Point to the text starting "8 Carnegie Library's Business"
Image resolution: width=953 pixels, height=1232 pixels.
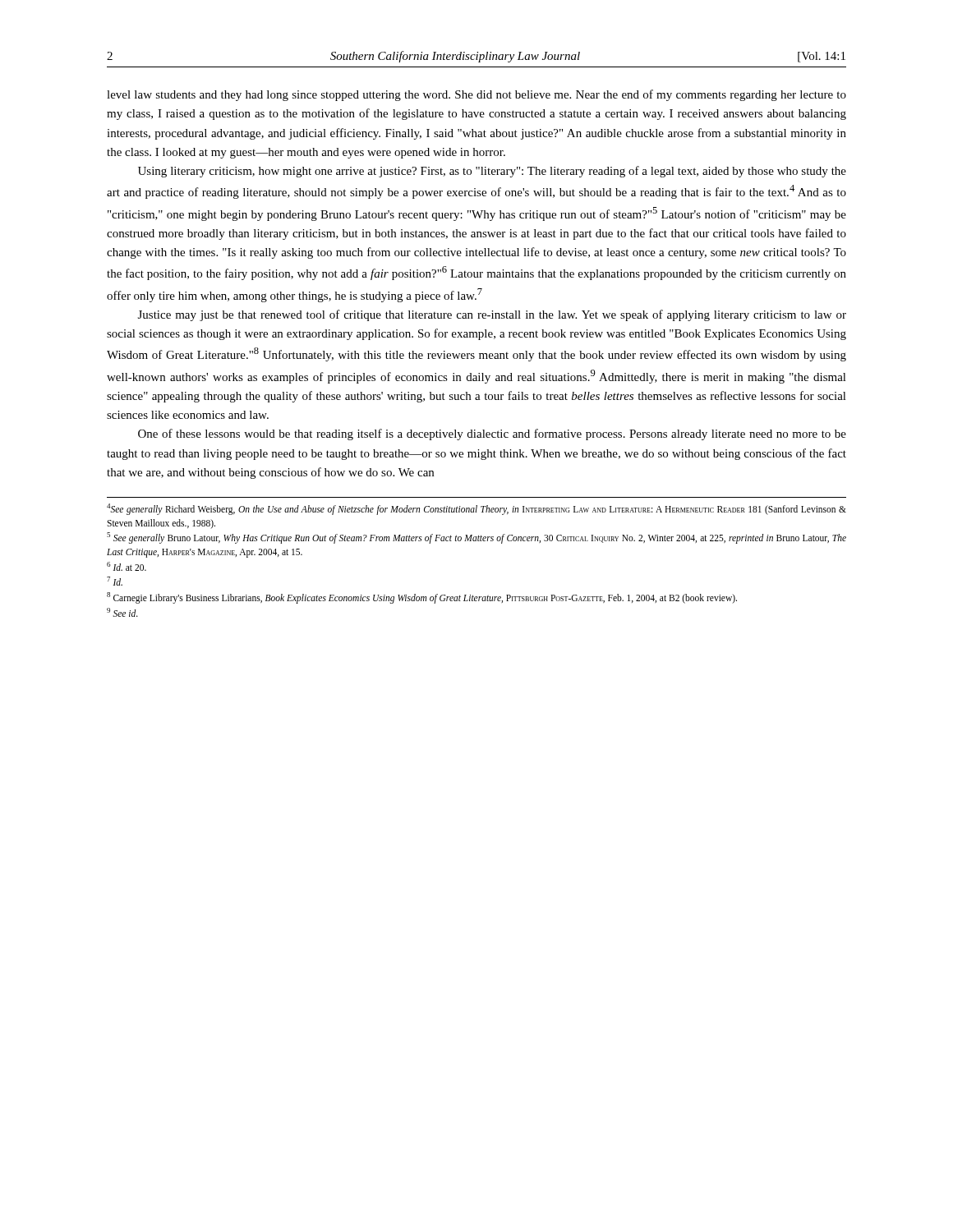[422, 597]
